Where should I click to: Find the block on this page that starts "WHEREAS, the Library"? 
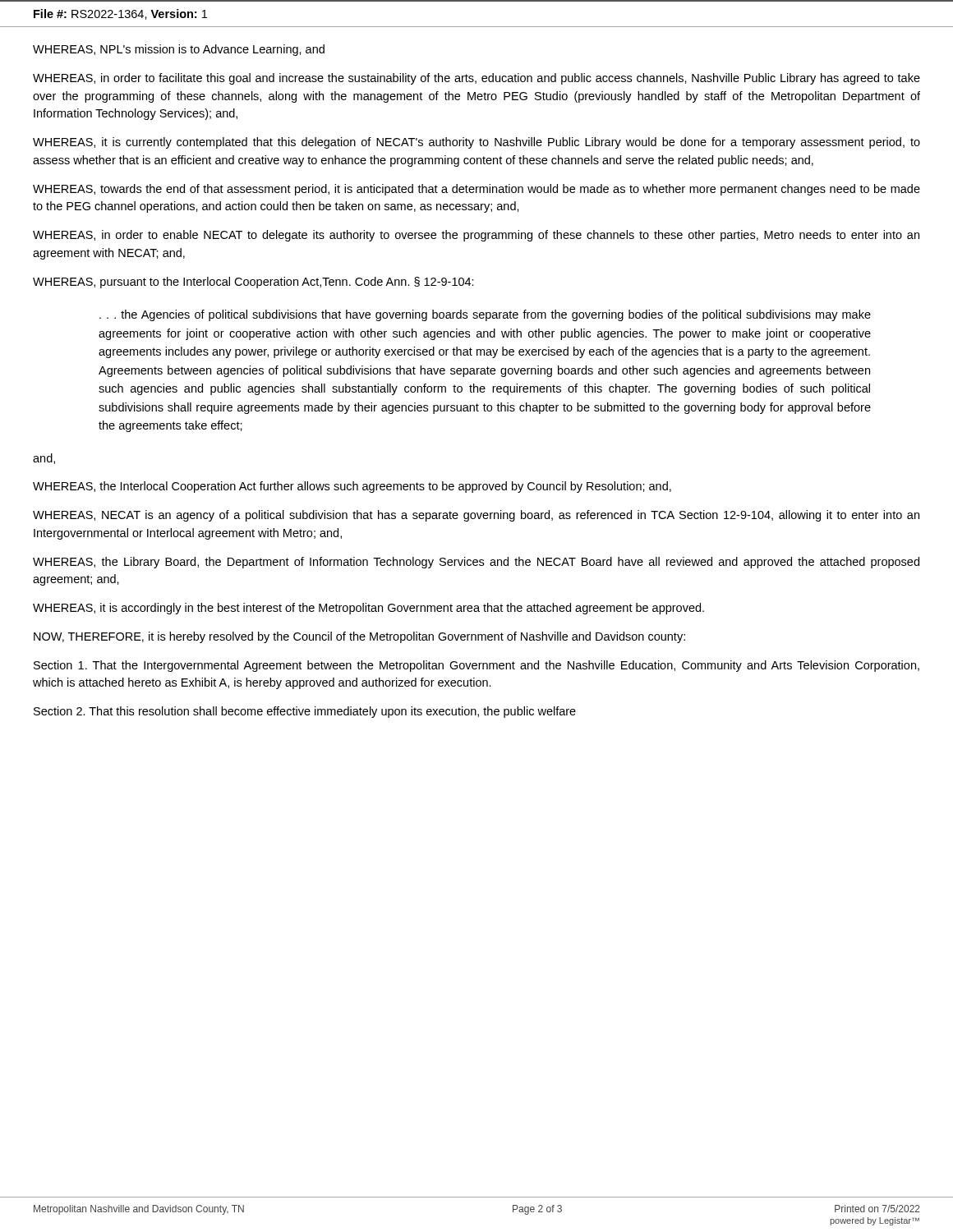click(476, 570)
